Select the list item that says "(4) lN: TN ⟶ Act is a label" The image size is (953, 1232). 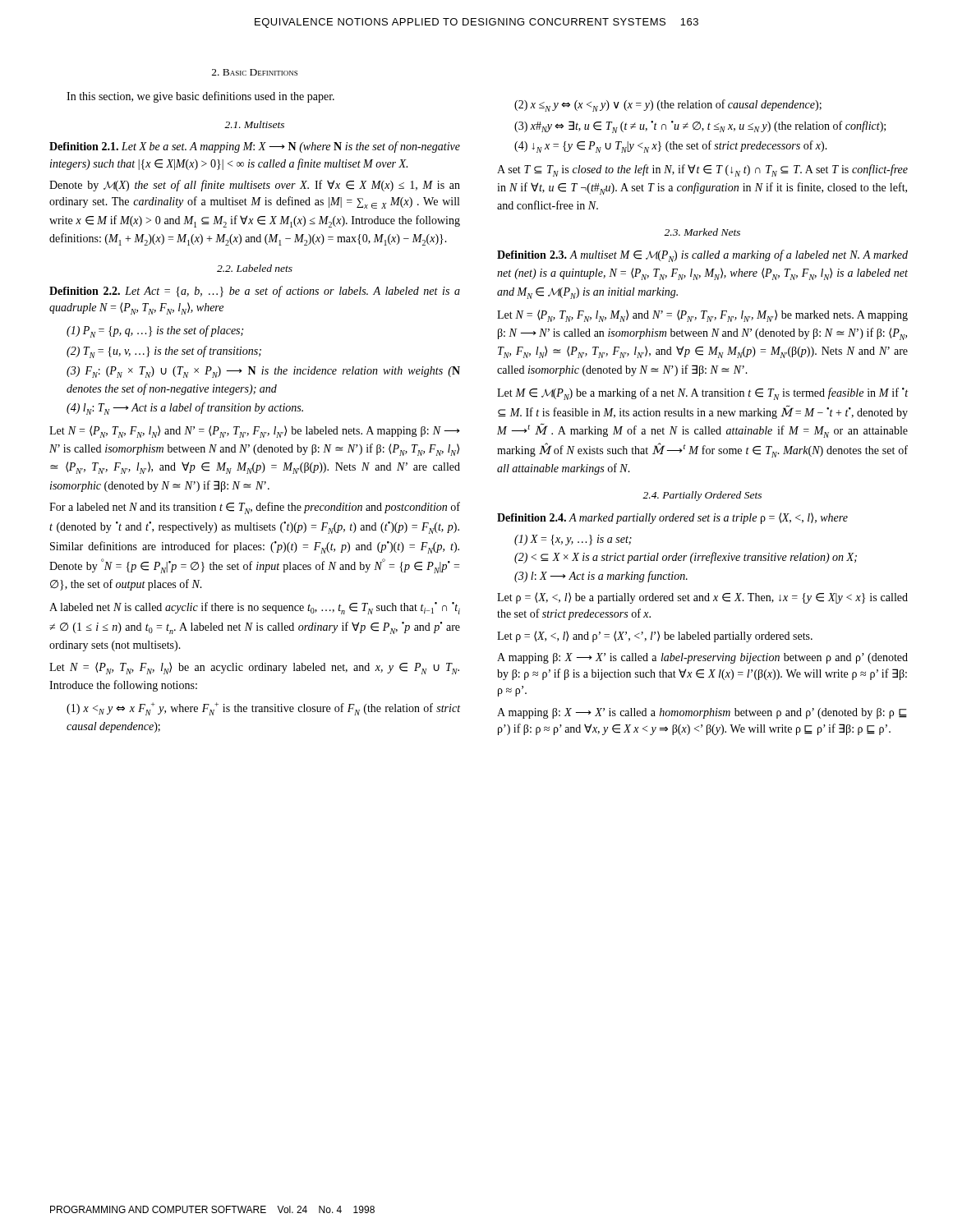[x=185, y=409]
